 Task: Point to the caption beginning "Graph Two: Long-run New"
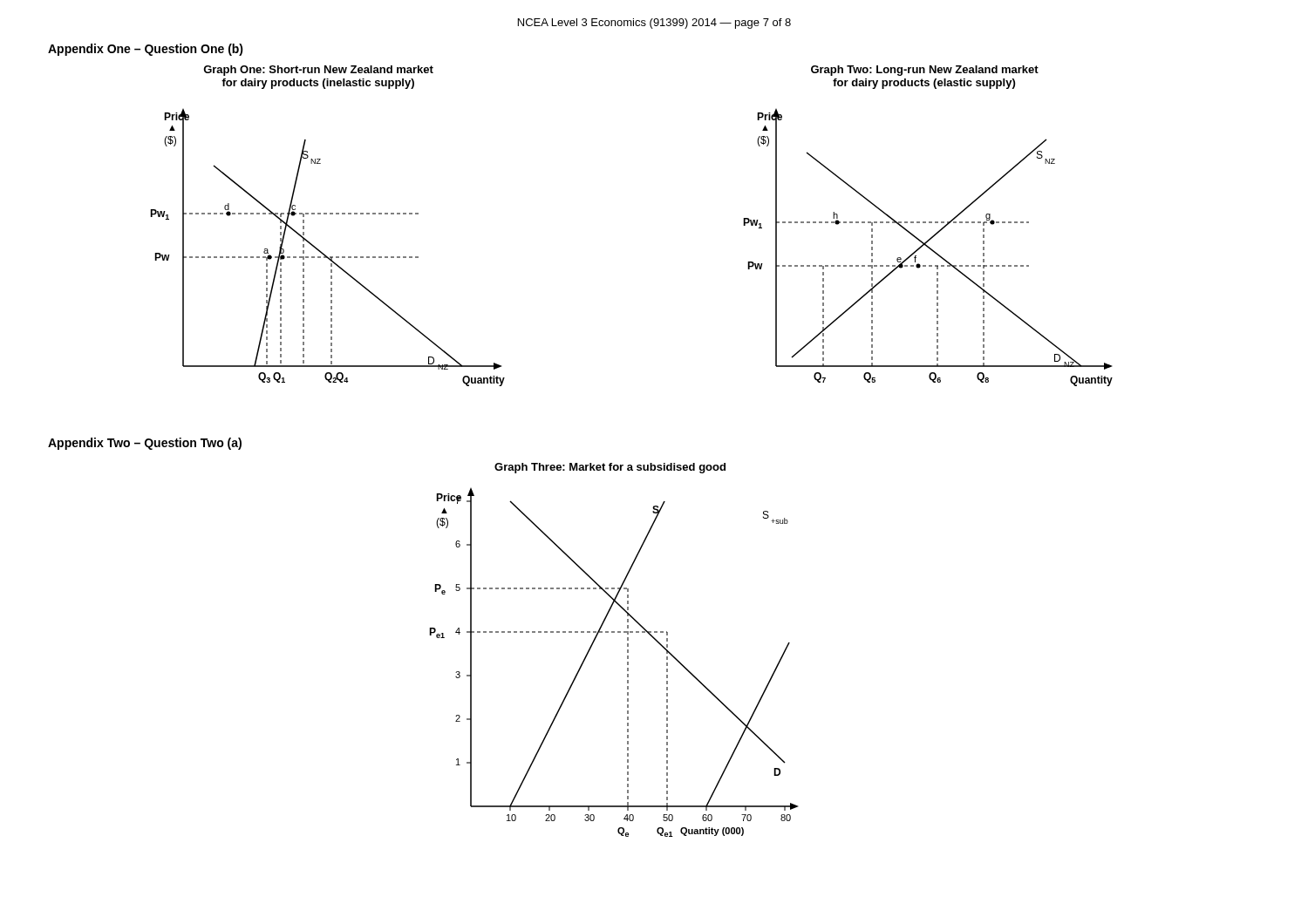(x=924, y=76)
